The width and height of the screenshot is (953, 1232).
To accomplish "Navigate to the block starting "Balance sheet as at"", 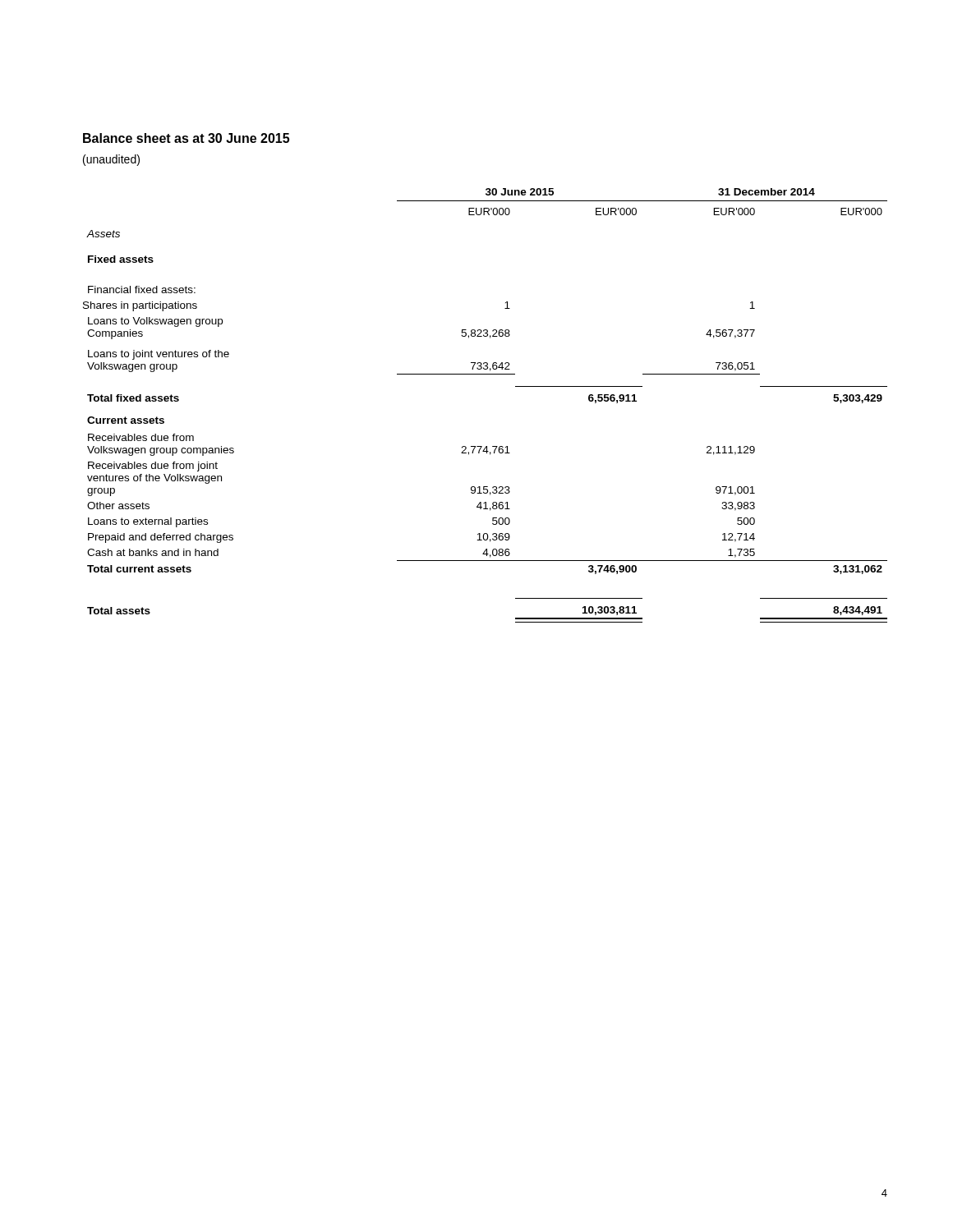I will coord(186,138).
